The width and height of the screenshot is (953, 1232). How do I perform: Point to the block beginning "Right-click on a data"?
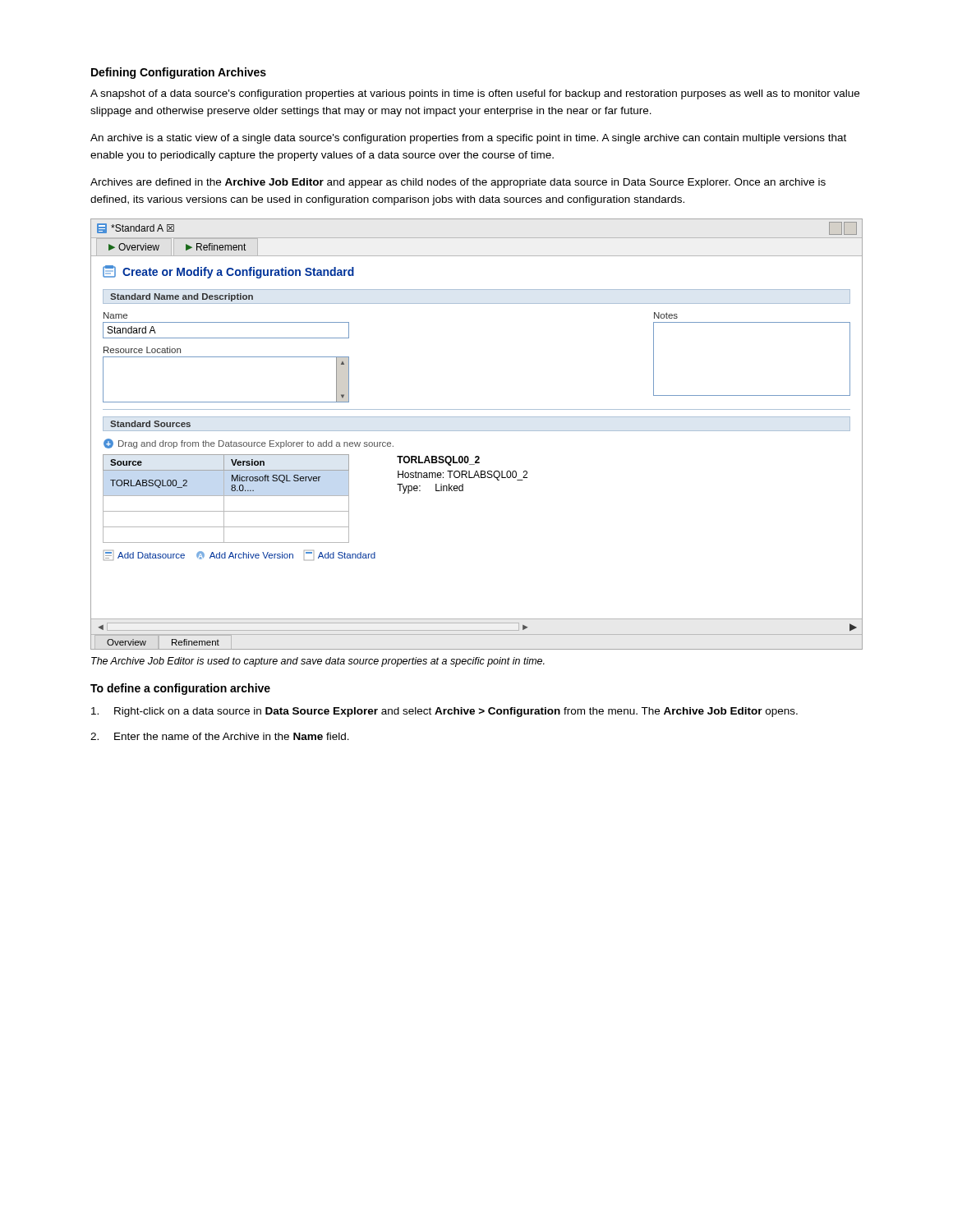tap(476, 712)
